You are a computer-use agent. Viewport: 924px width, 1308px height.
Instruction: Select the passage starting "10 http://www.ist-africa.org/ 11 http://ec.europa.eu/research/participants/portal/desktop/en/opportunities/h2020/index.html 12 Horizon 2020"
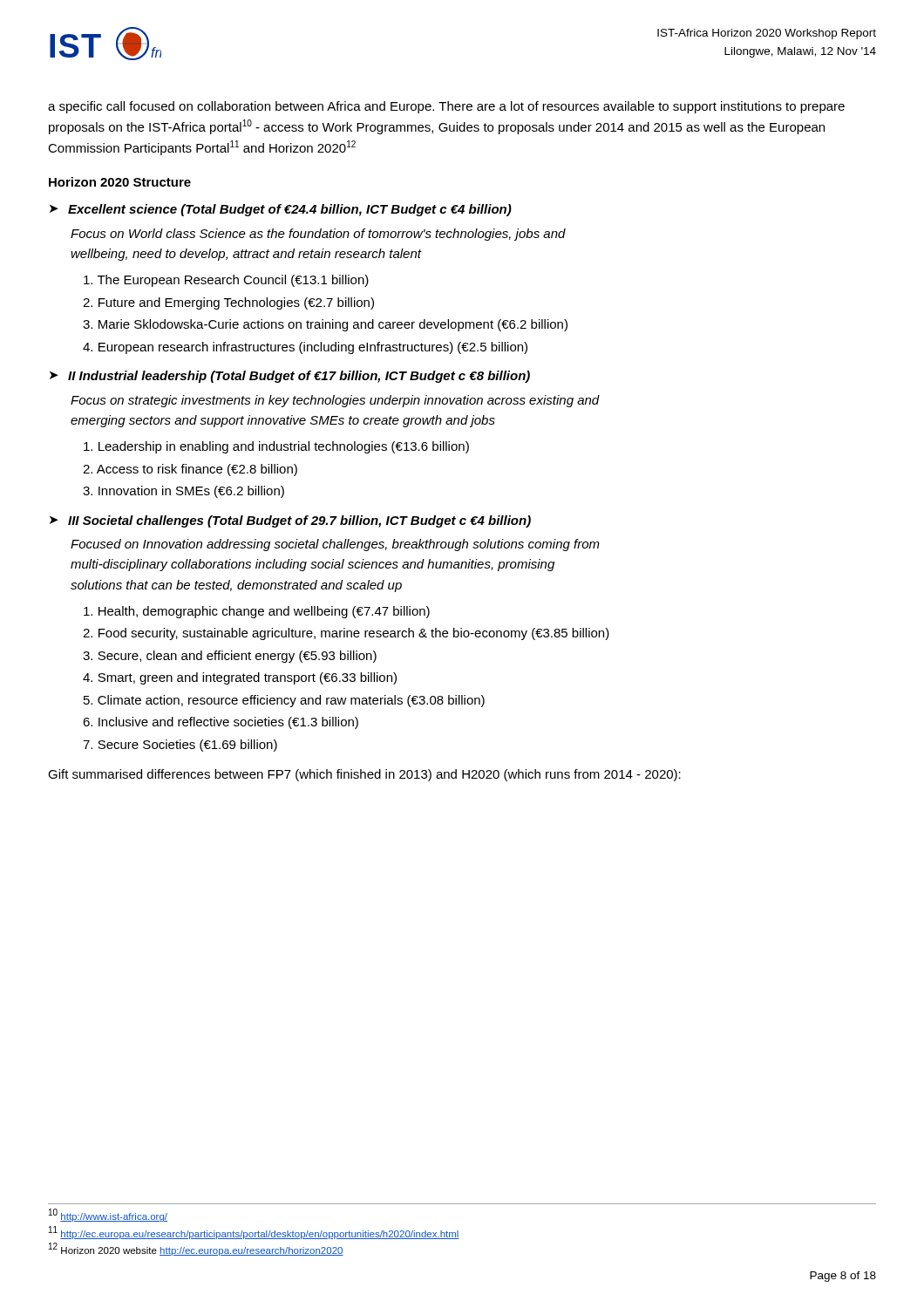462,1234
